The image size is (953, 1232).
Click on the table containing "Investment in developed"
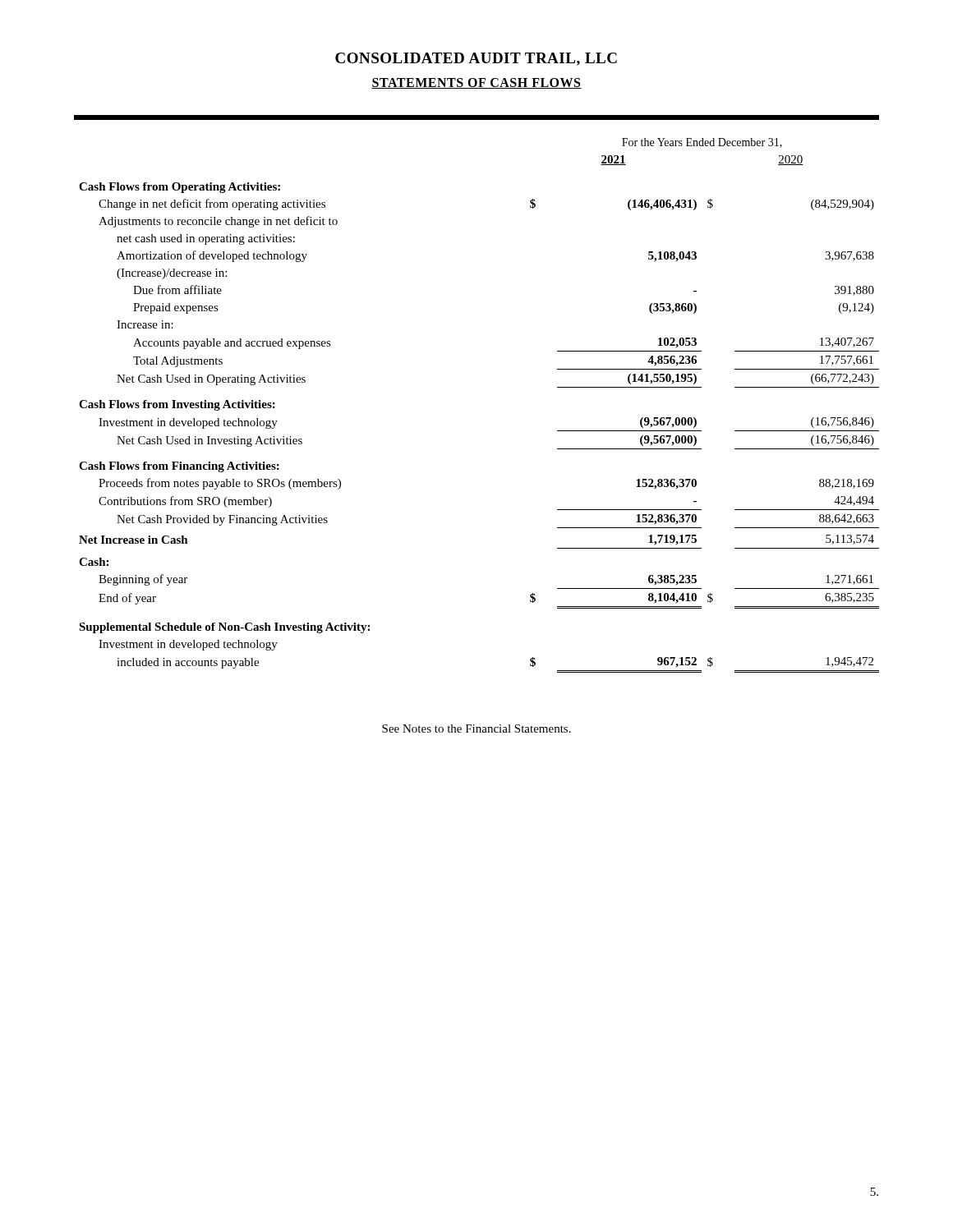[476, 403]
